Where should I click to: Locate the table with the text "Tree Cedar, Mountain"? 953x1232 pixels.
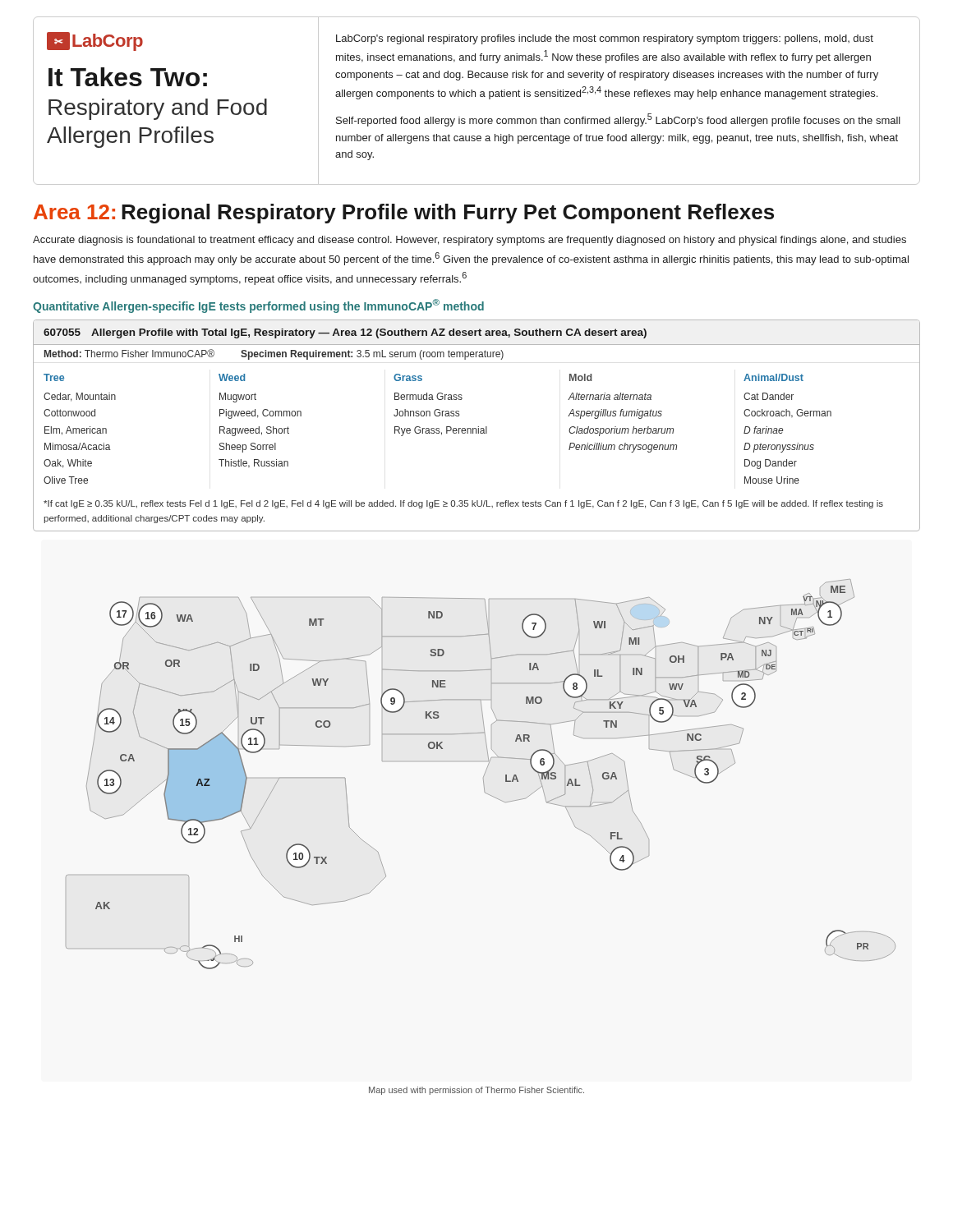click(x=476, y=429)
